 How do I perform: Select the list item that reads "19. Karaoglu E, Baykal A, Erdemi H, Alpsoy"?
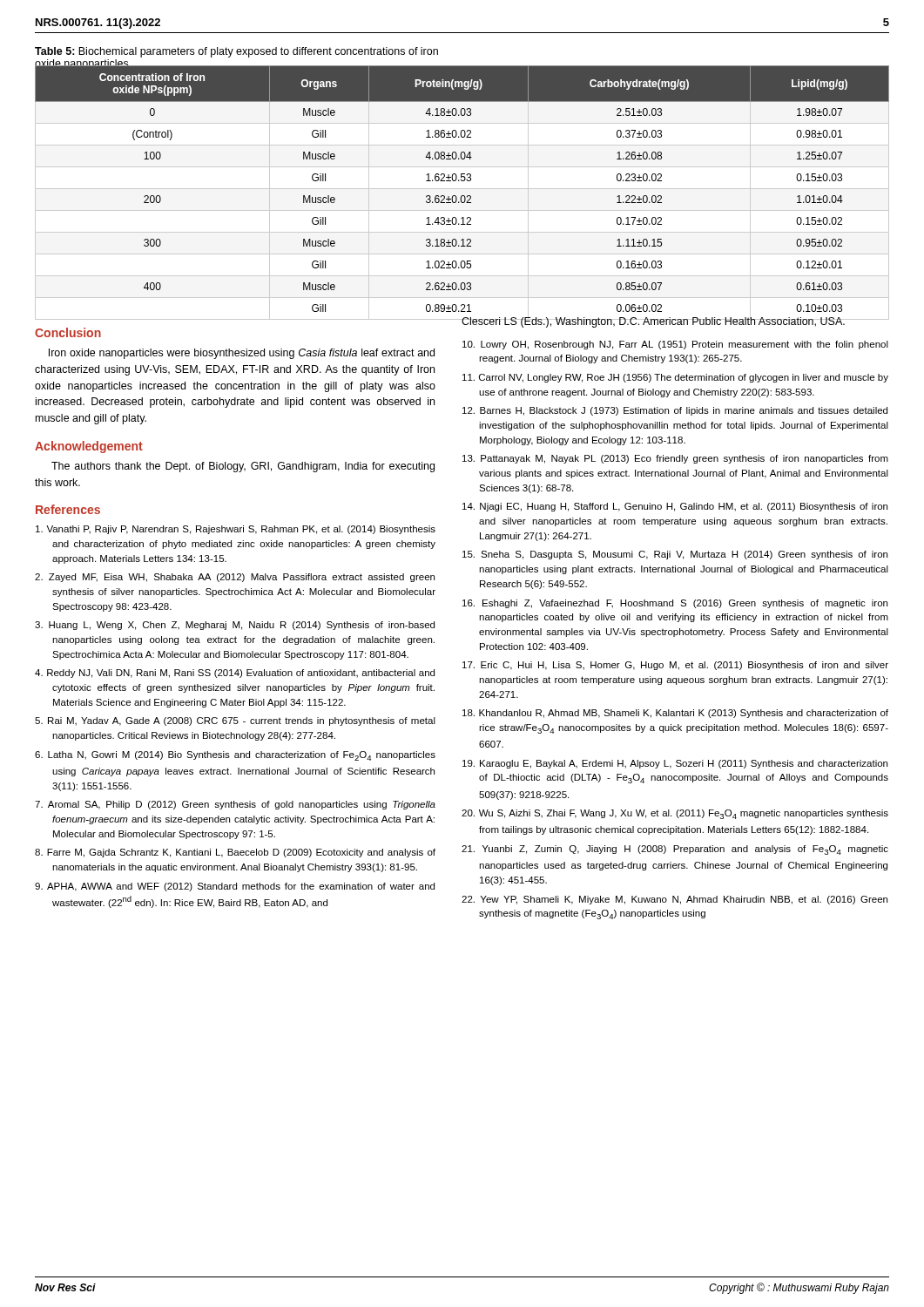click(x=675, y=779)
